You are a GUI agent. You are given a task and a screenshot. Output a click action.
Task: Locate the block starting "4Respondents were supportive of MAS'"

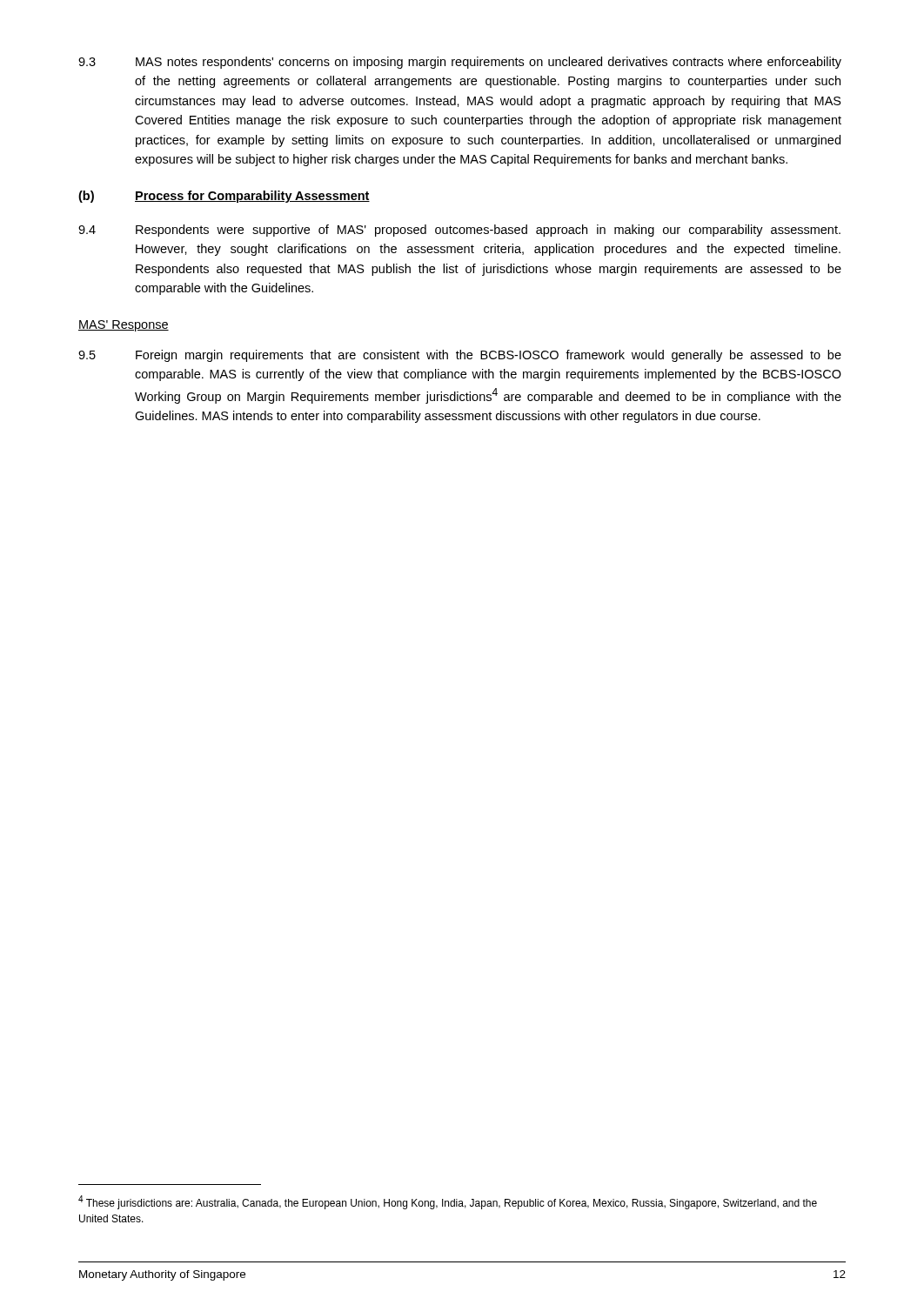coord(460,259)
